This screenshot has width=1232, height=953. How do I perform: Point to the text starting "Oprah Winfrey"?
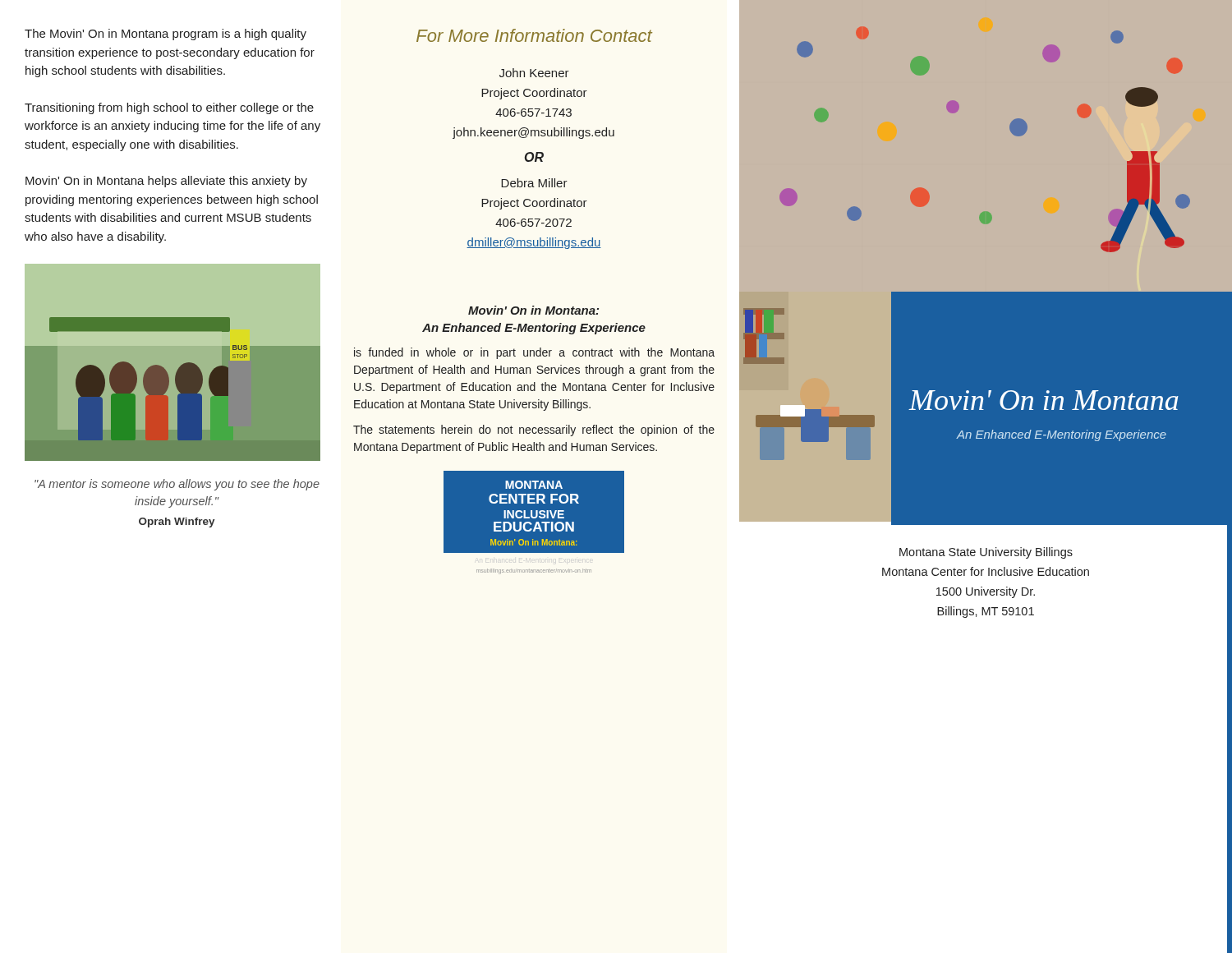177,521
